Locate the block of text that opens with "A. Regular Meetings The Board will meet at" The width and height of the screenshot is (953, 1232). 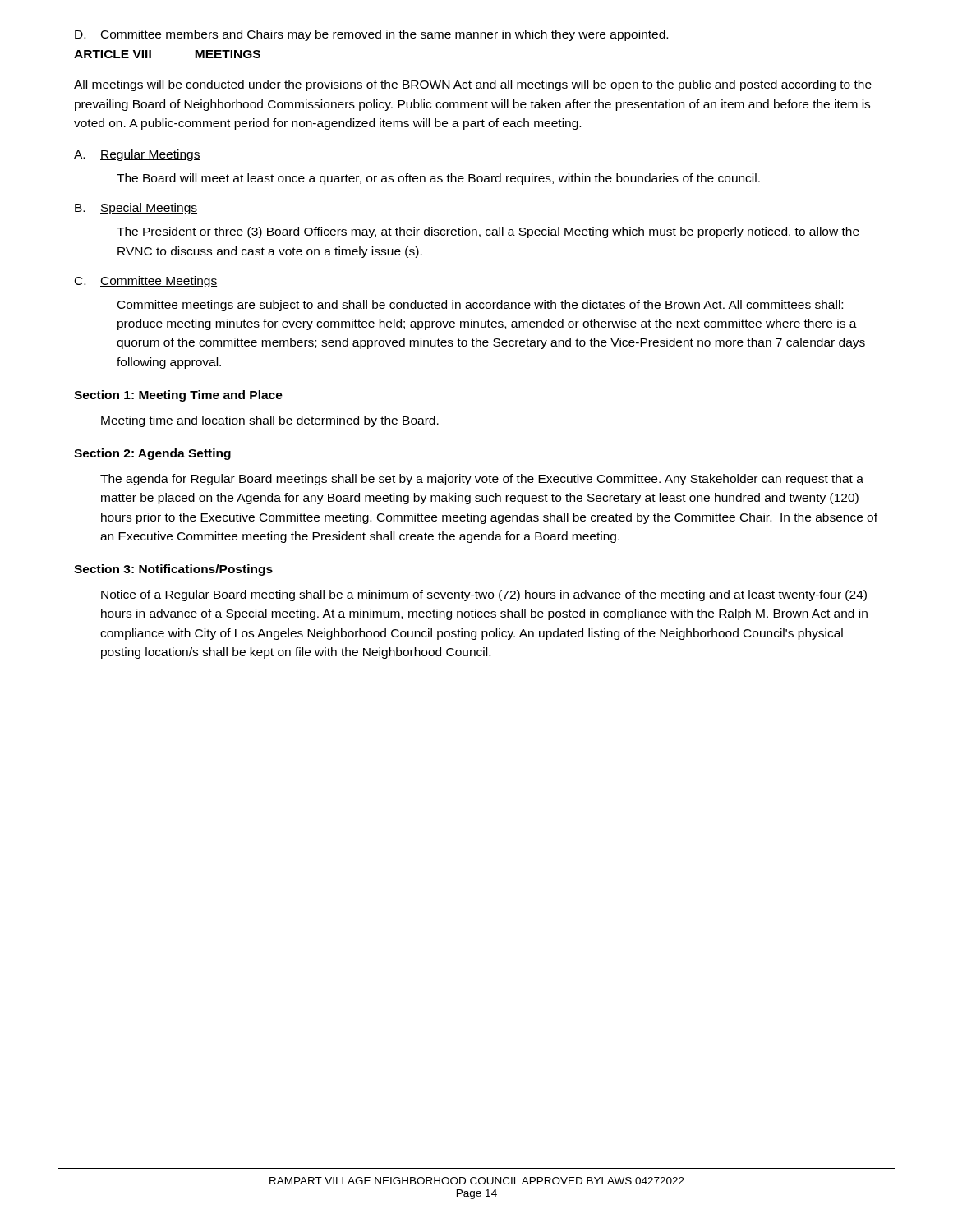tap(476, 167)
